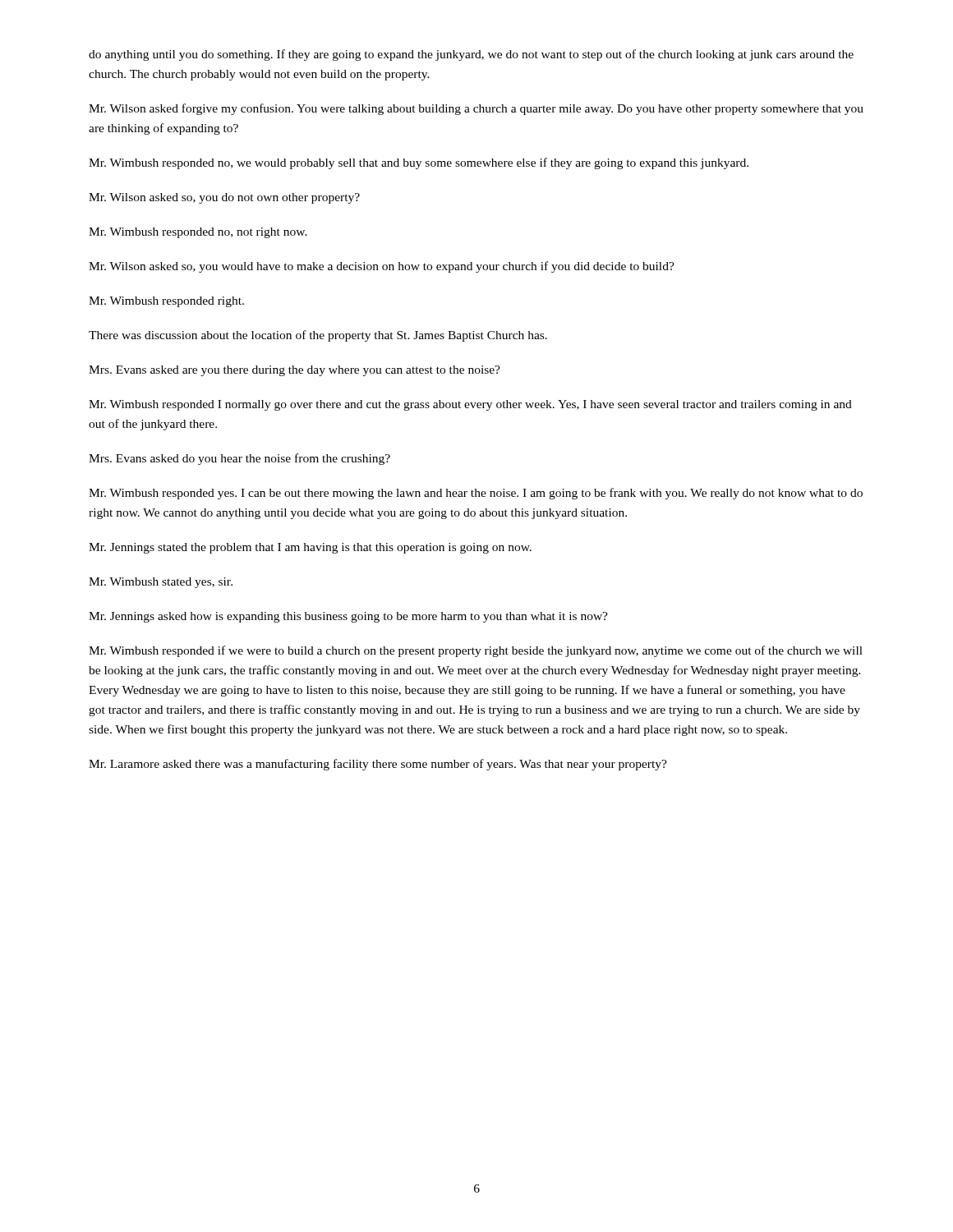This screenshot has width=953, height=1232.
Task: Find the text block that reads "Mr. Wilson asked so, you would have to"
Action: [382, 266]
